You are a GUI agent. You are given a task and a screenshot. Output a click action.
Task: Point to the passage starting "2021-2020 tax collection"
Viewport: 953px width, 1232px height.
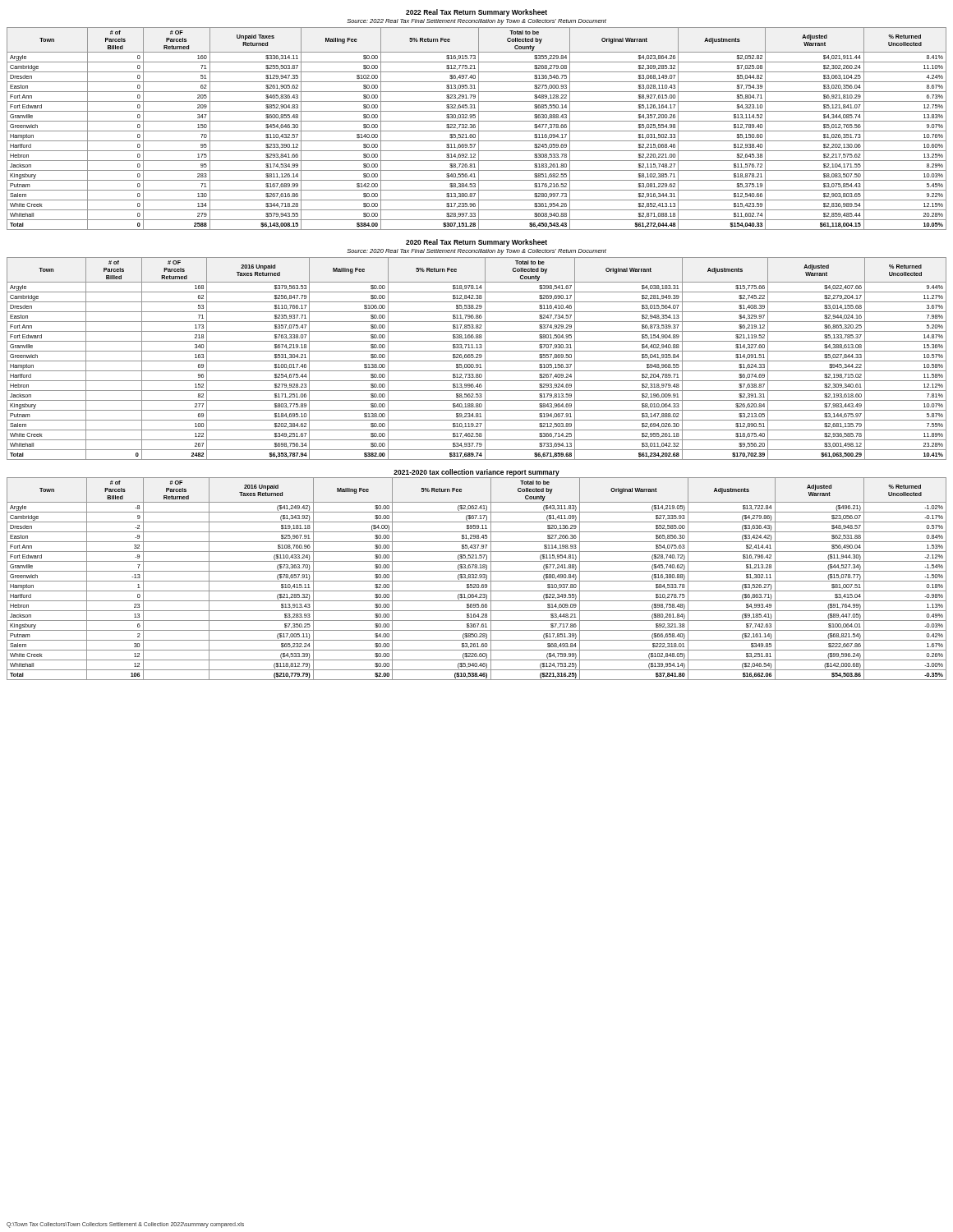[476, 472]
